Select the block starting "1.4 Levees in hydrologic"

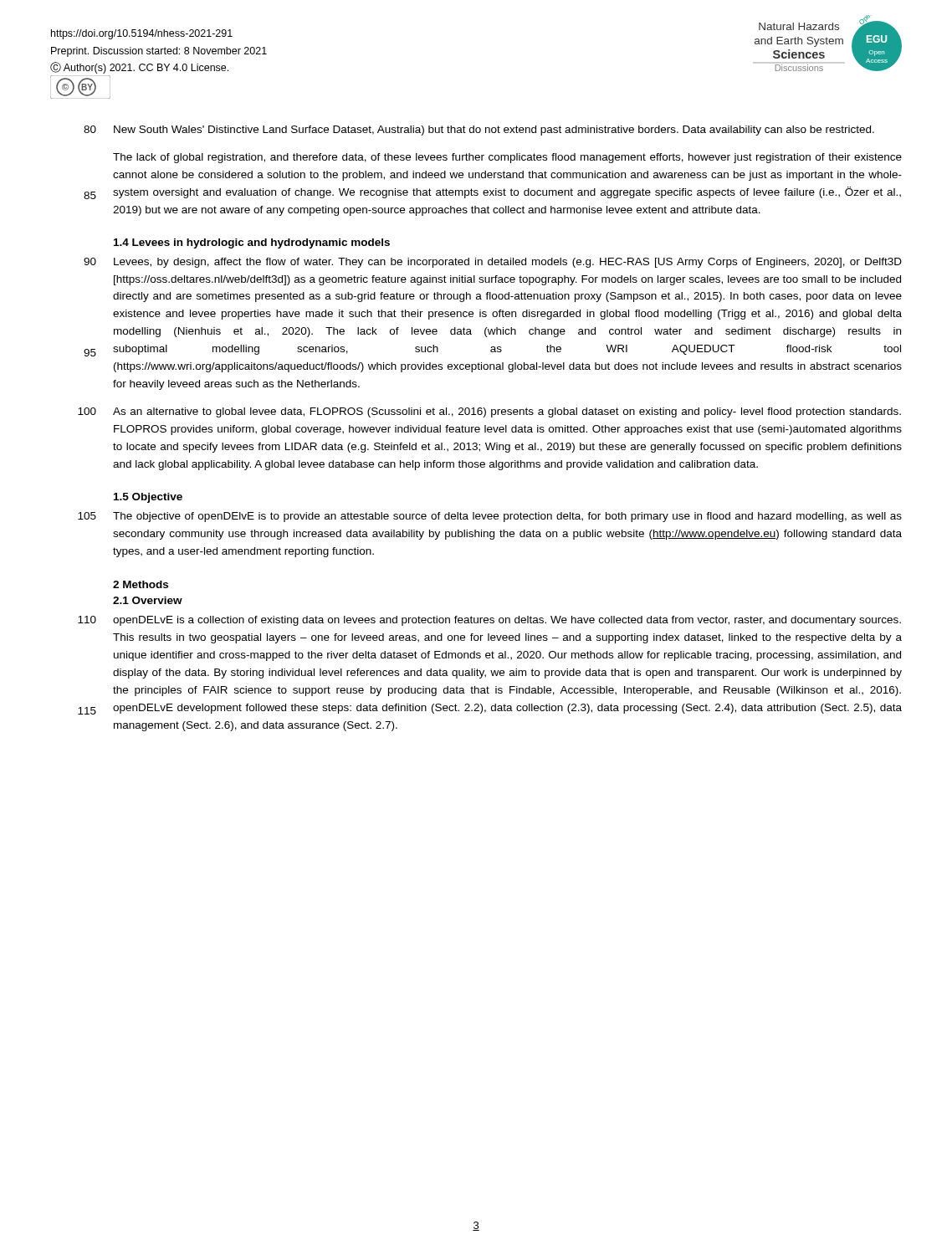pyautogui.click(x=252, y=242)
